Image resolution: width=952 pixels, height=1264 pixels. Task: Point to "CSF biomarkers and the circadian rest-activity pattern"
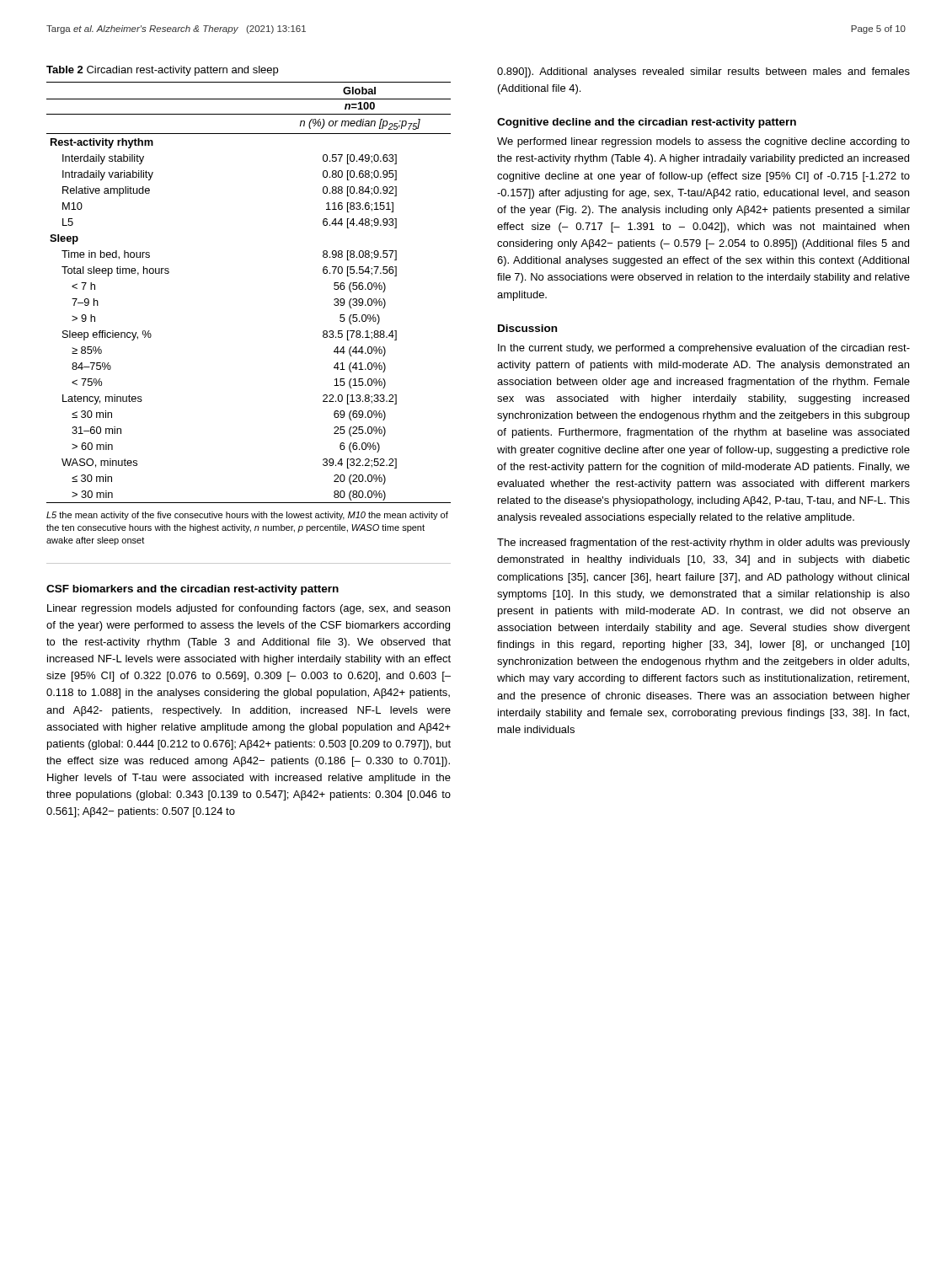(x=193, y=588)
